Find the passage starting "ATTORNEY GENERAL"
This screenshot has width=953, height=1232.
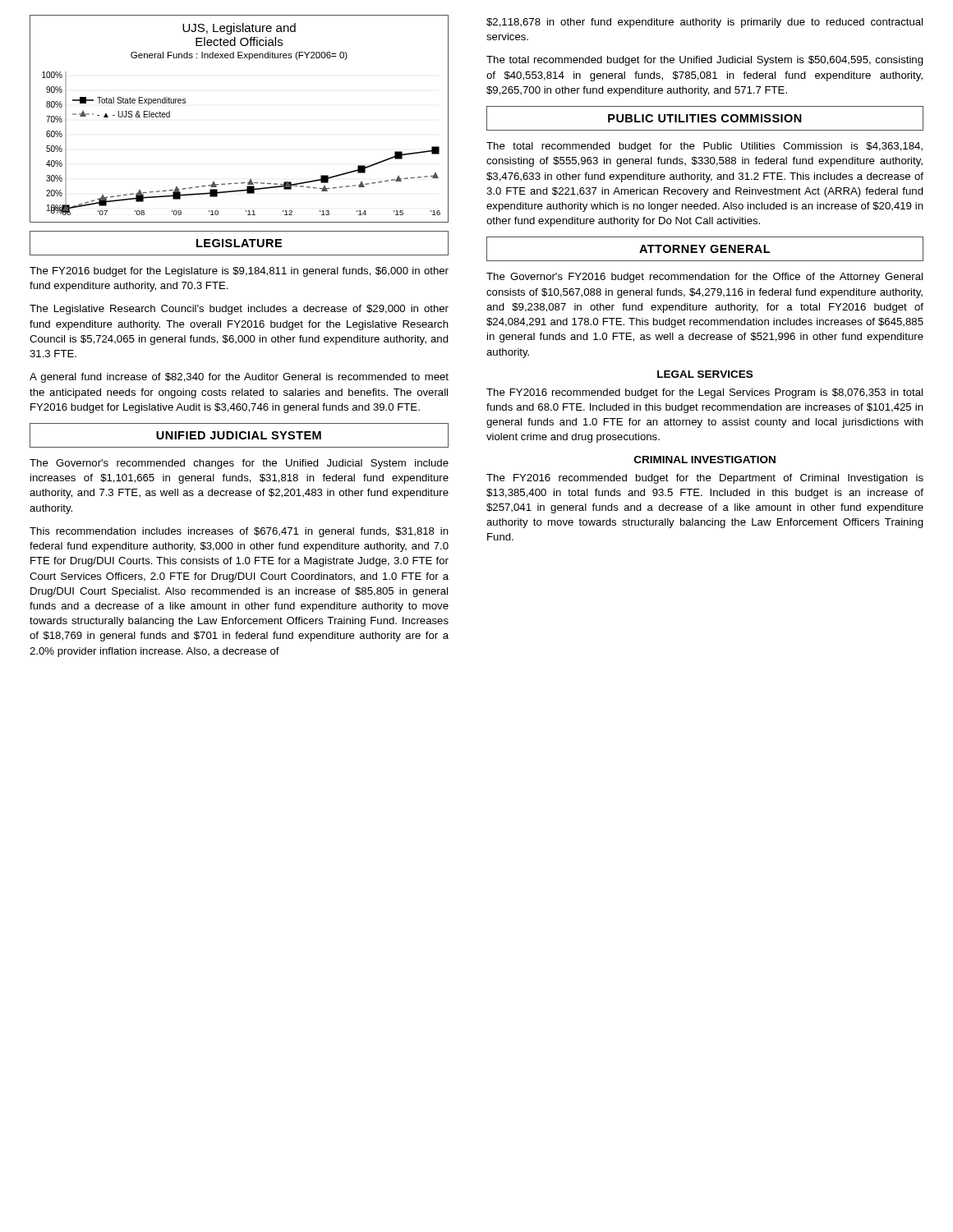click(x=705, y=249)
